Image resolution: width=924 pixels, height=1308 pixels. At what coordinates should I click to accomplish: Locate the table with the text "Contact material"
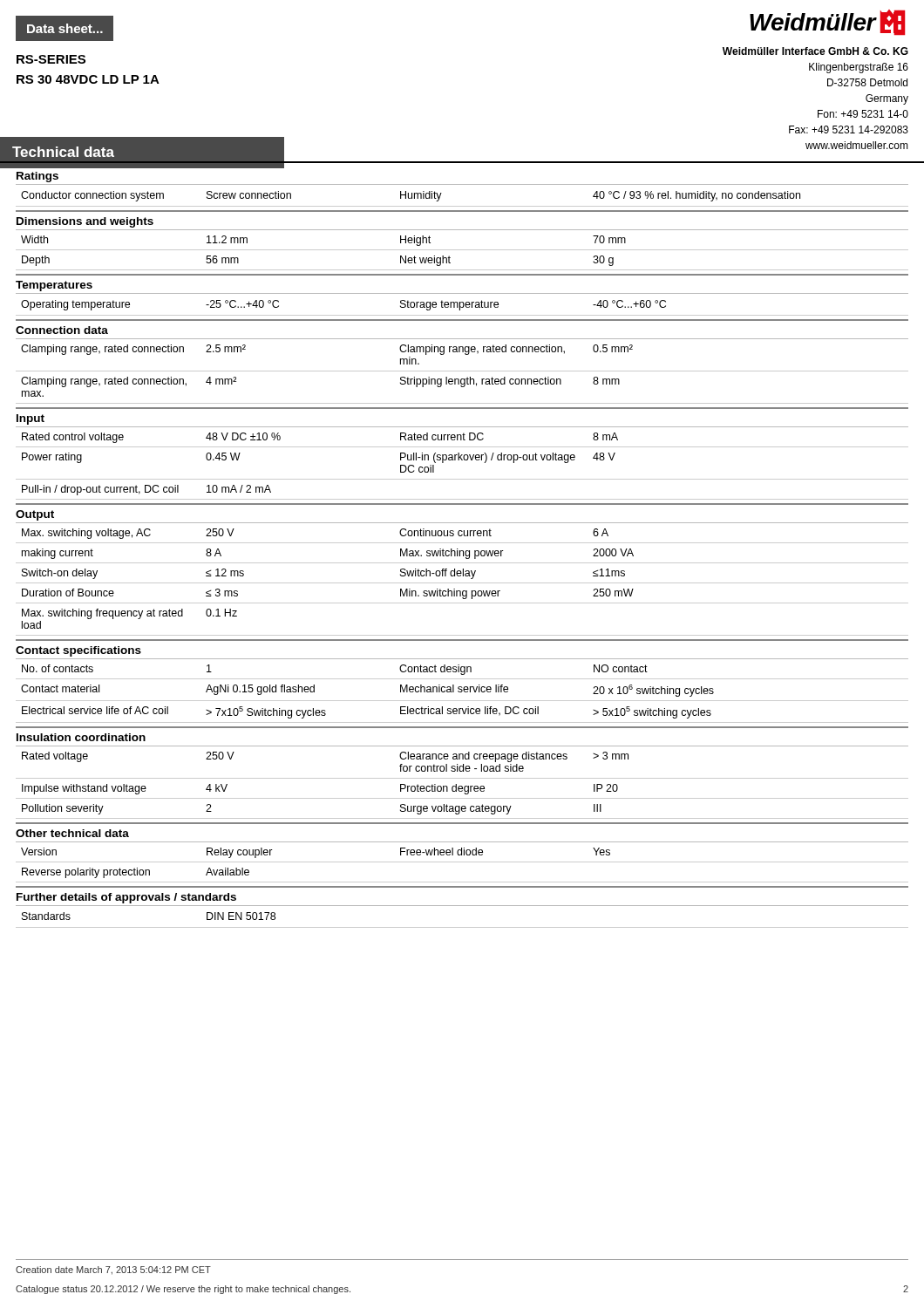point(462,691)
